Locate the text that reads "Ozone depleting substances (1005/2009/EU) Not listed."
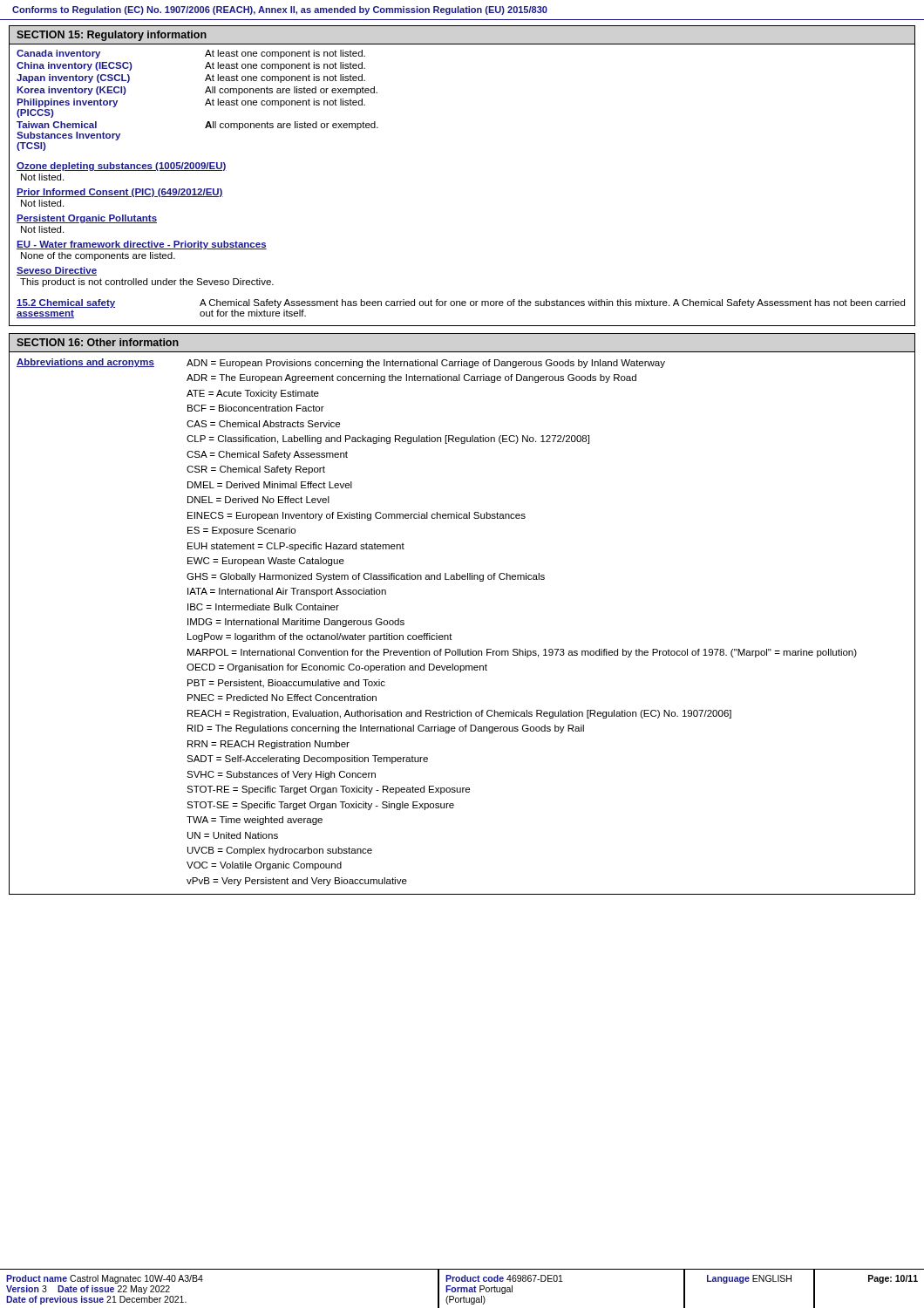 [122, 167]
